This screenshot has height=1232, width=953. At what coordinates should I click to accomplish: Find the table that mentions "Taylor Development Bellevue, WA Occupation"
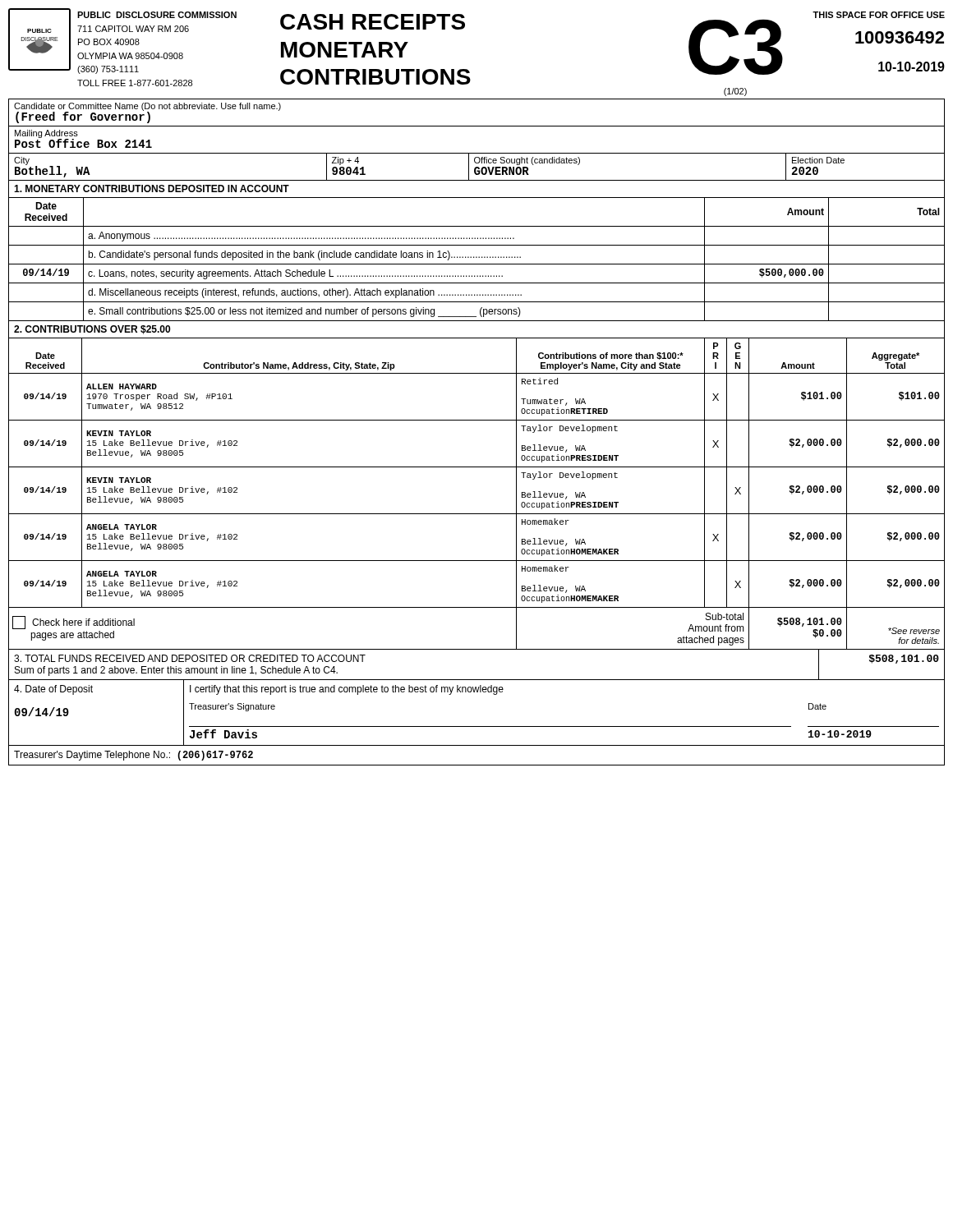476,494
